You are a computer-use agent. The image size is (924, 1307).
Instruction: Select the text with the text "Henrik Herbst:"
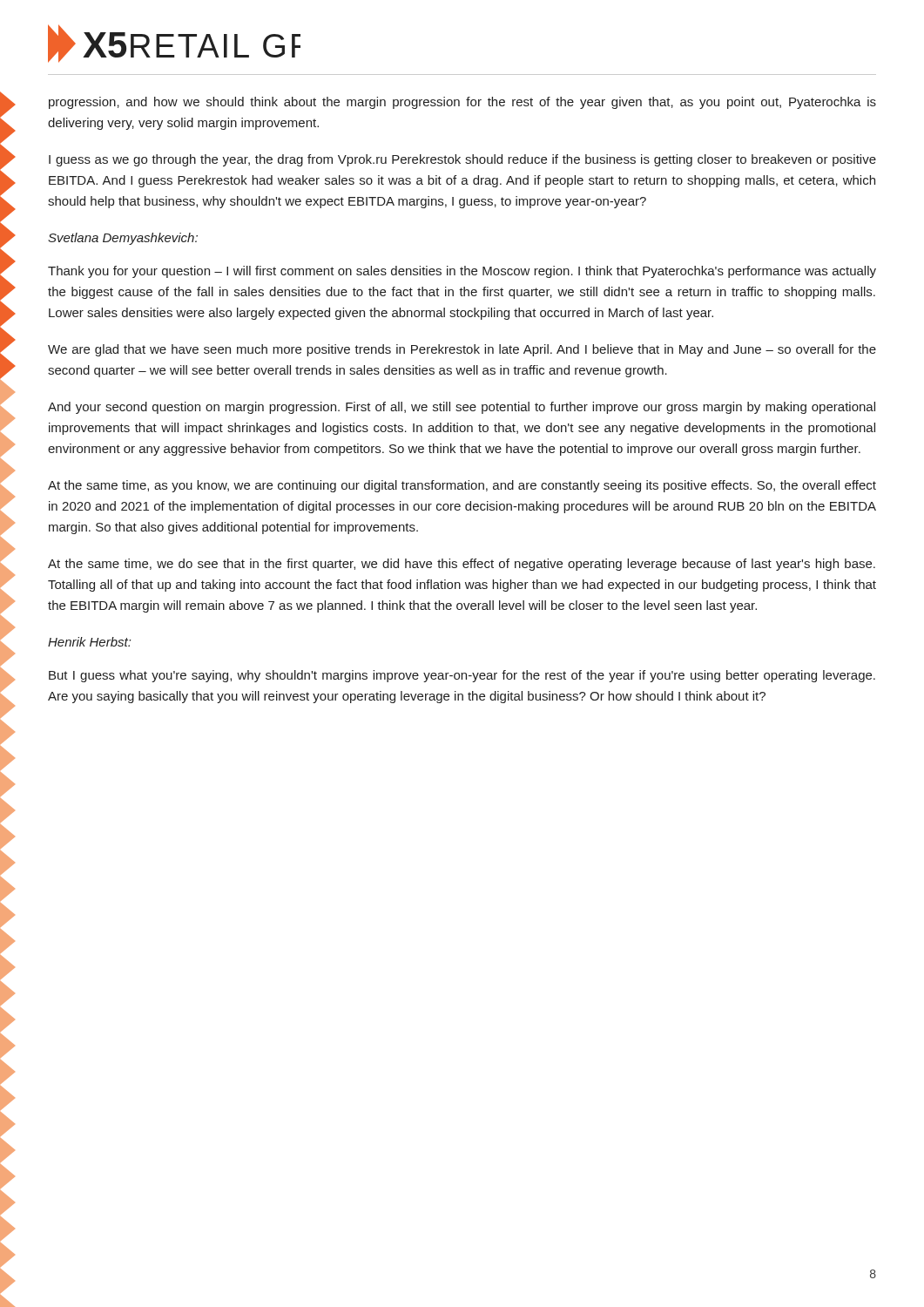pyautogui.click(x=90, y=642)
